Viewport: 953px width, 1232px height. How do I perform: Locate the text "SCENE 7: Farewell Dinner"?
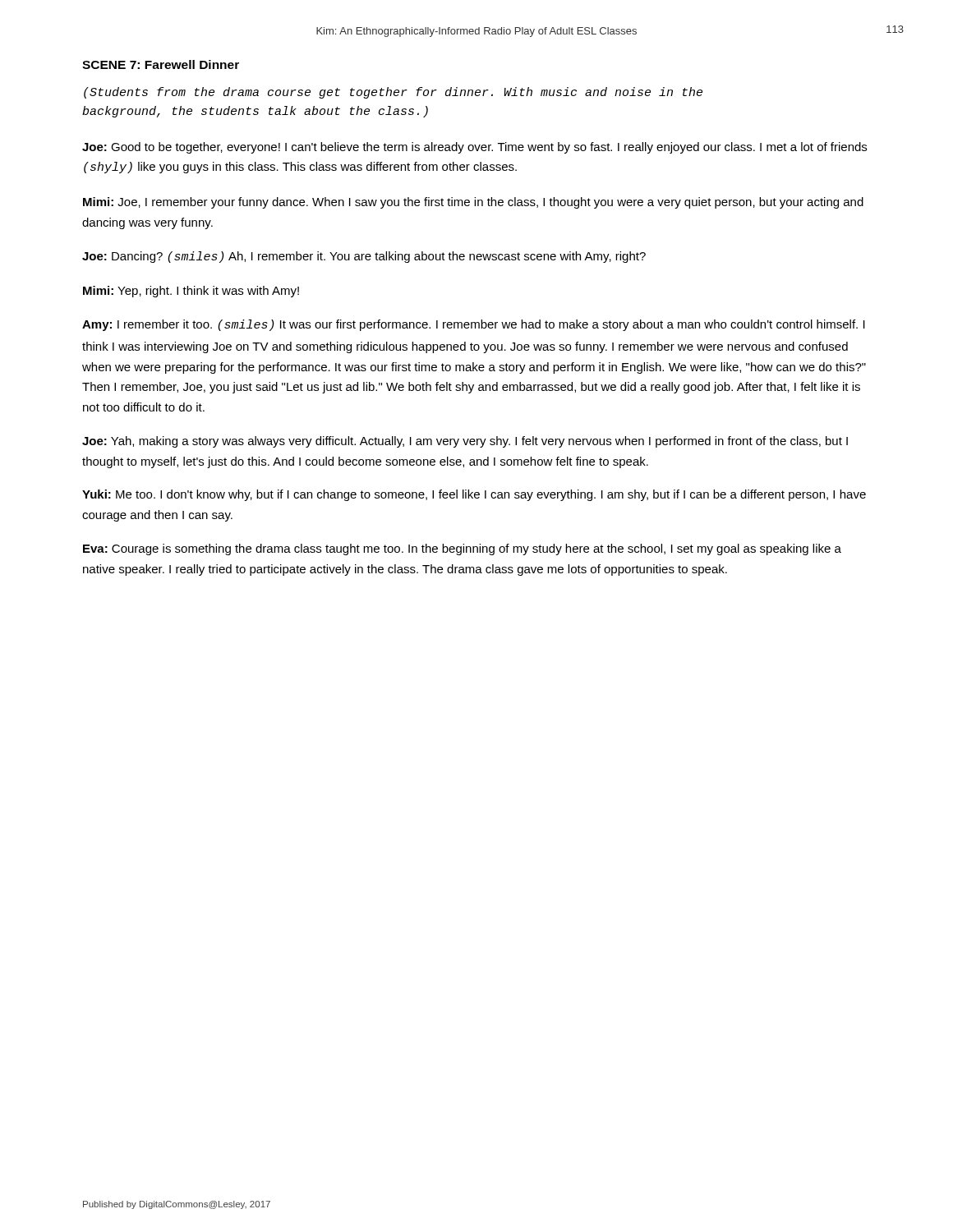[x=161, y=64]
